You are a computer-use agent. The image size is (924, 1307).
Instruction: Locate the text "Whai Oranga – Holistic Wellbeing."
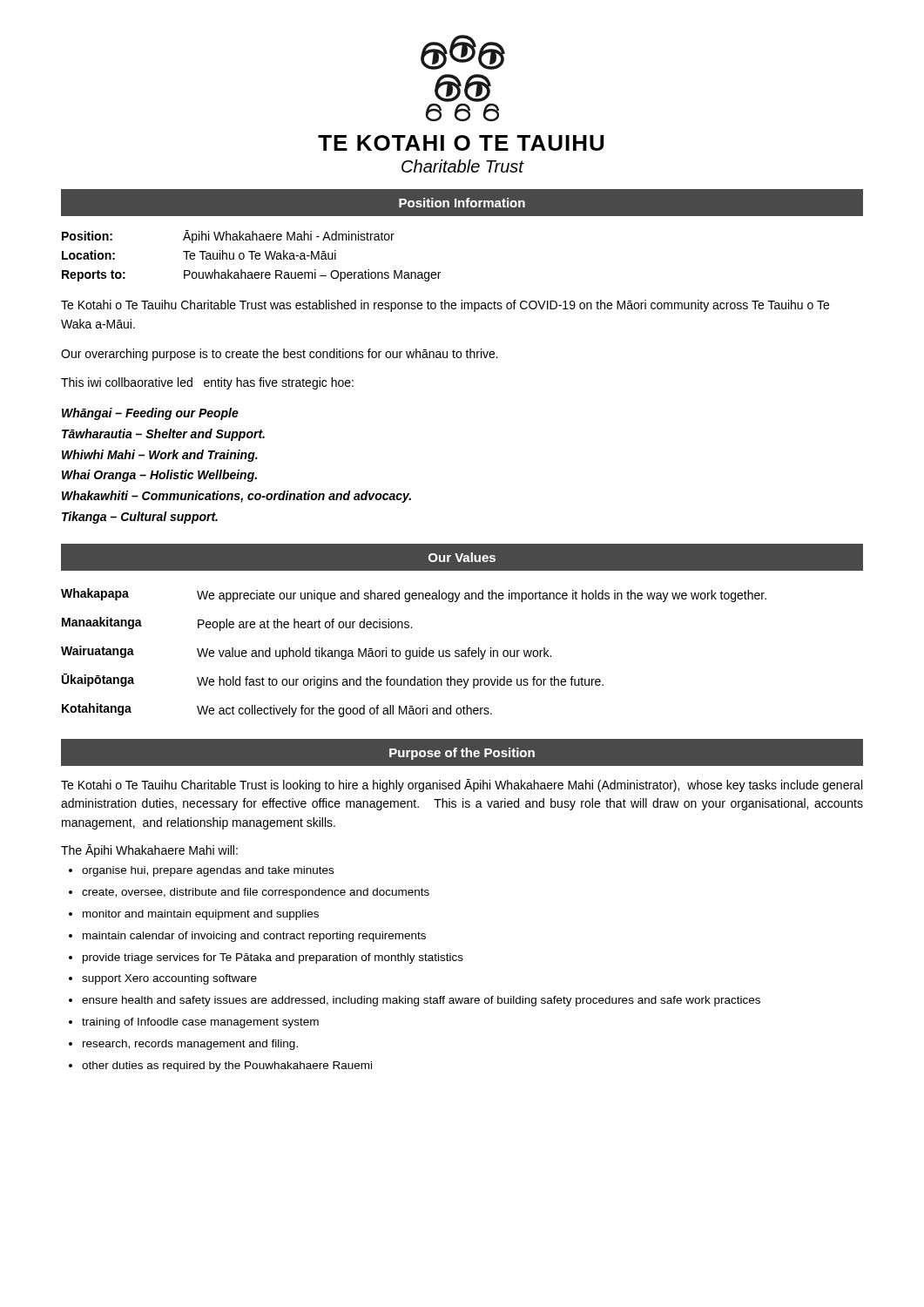click(159, 476)
